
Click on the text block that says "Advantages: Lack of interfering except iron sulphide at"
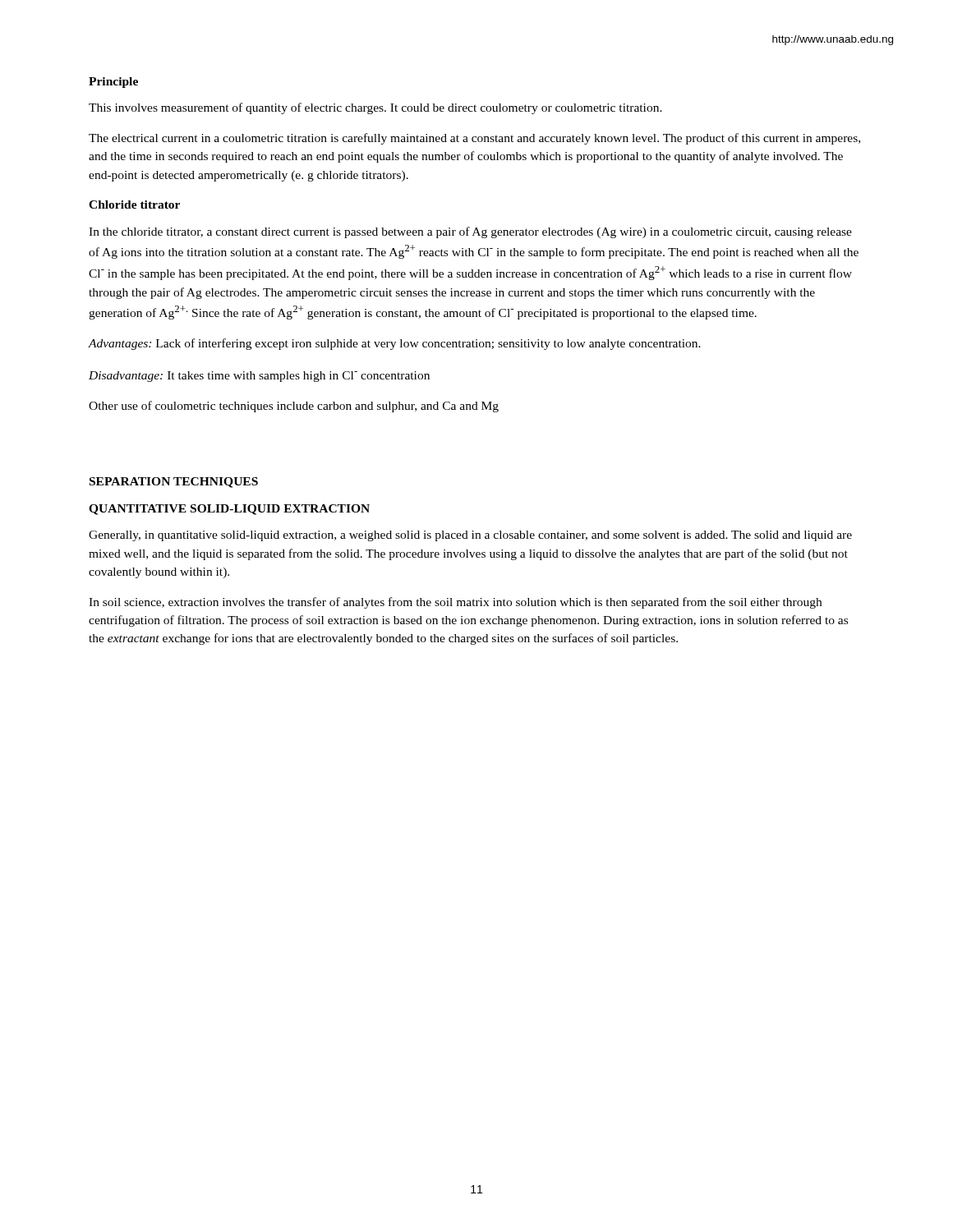tap(476, 343)
